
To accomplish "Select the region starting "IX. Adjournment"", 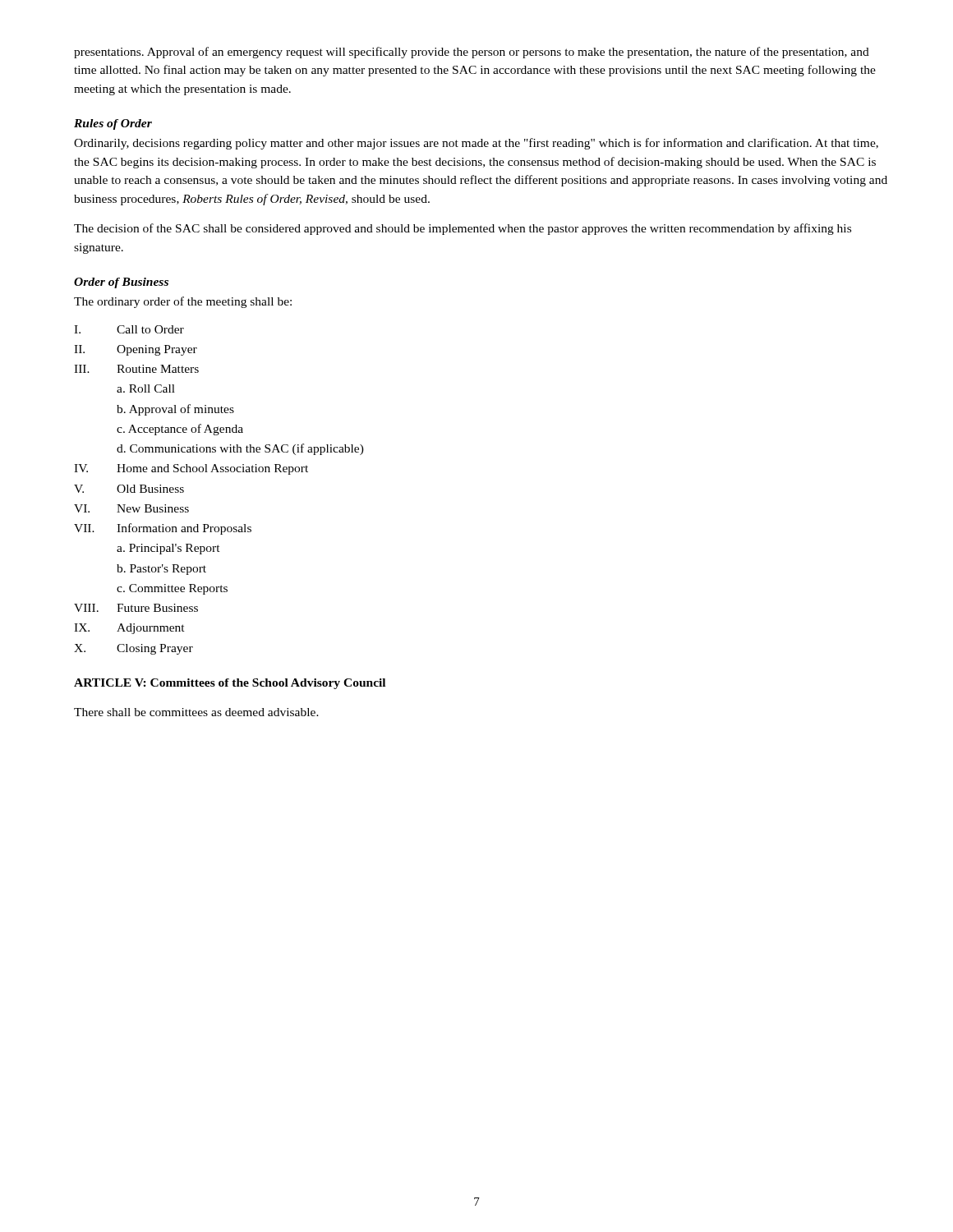I will pos(129,628).
